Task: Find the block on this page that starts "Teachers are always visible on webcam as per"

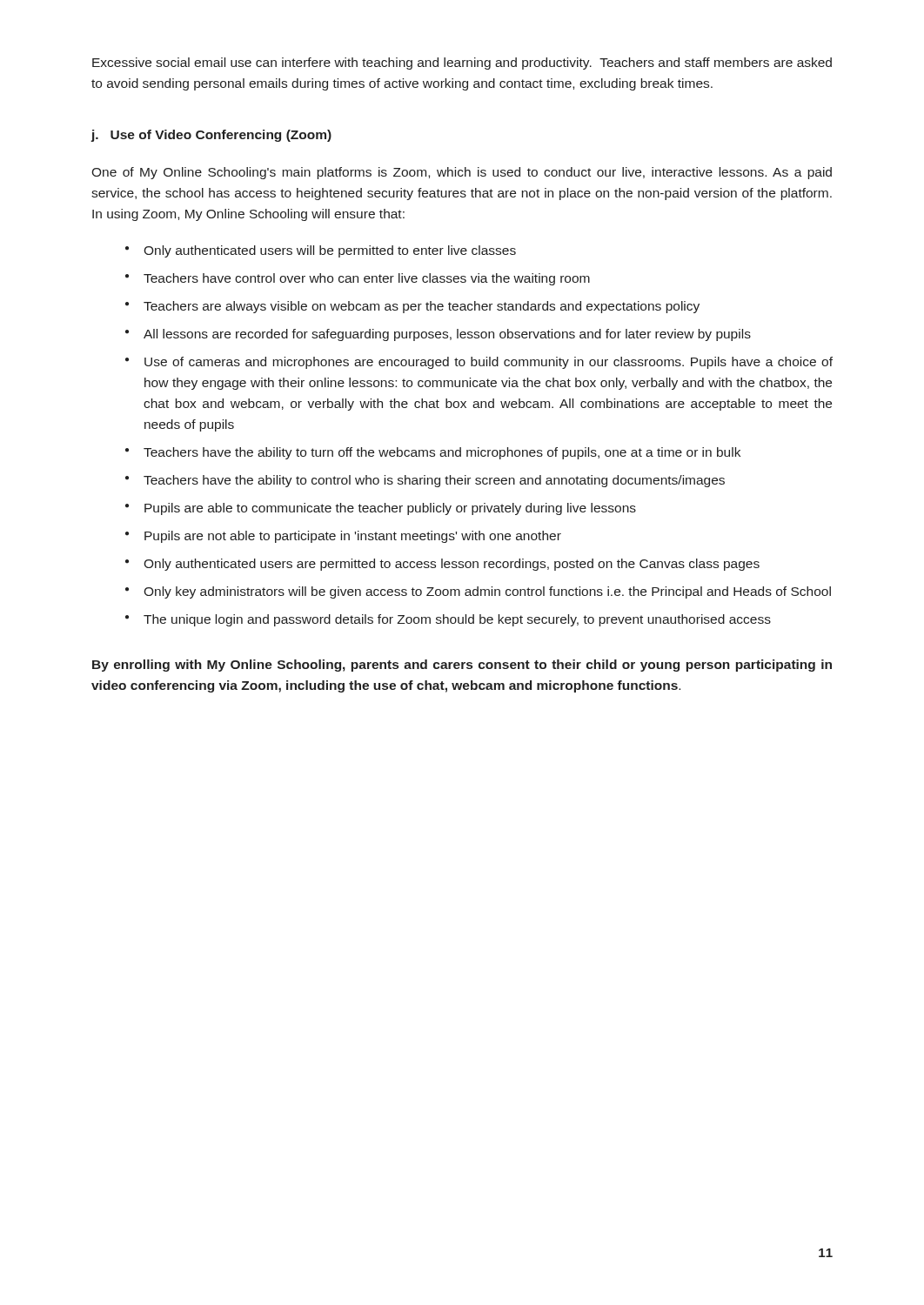Action: 422,306
